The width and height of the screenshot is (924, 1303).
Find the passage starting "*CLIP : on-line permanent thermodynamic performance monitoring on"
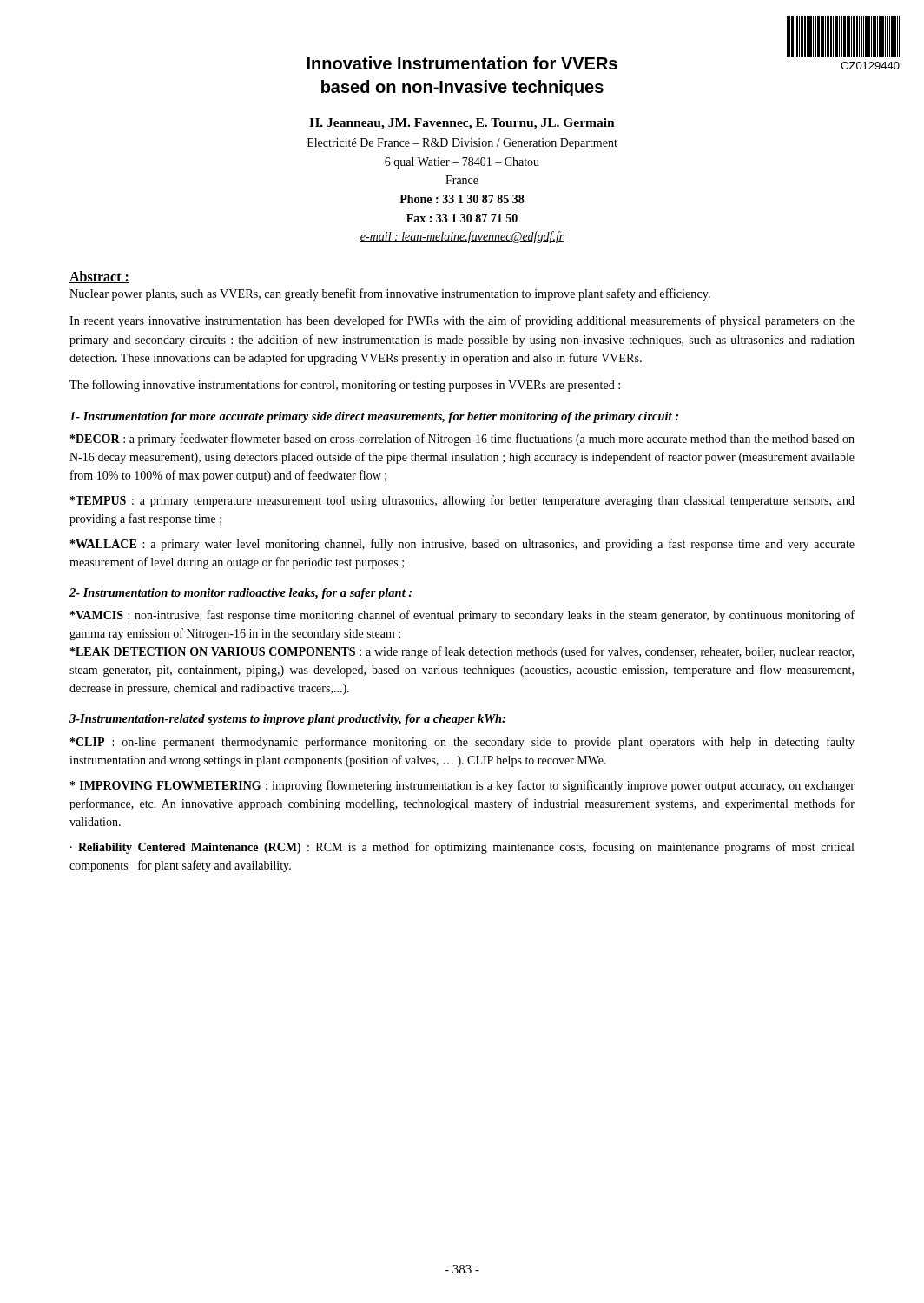coord(462,751)
